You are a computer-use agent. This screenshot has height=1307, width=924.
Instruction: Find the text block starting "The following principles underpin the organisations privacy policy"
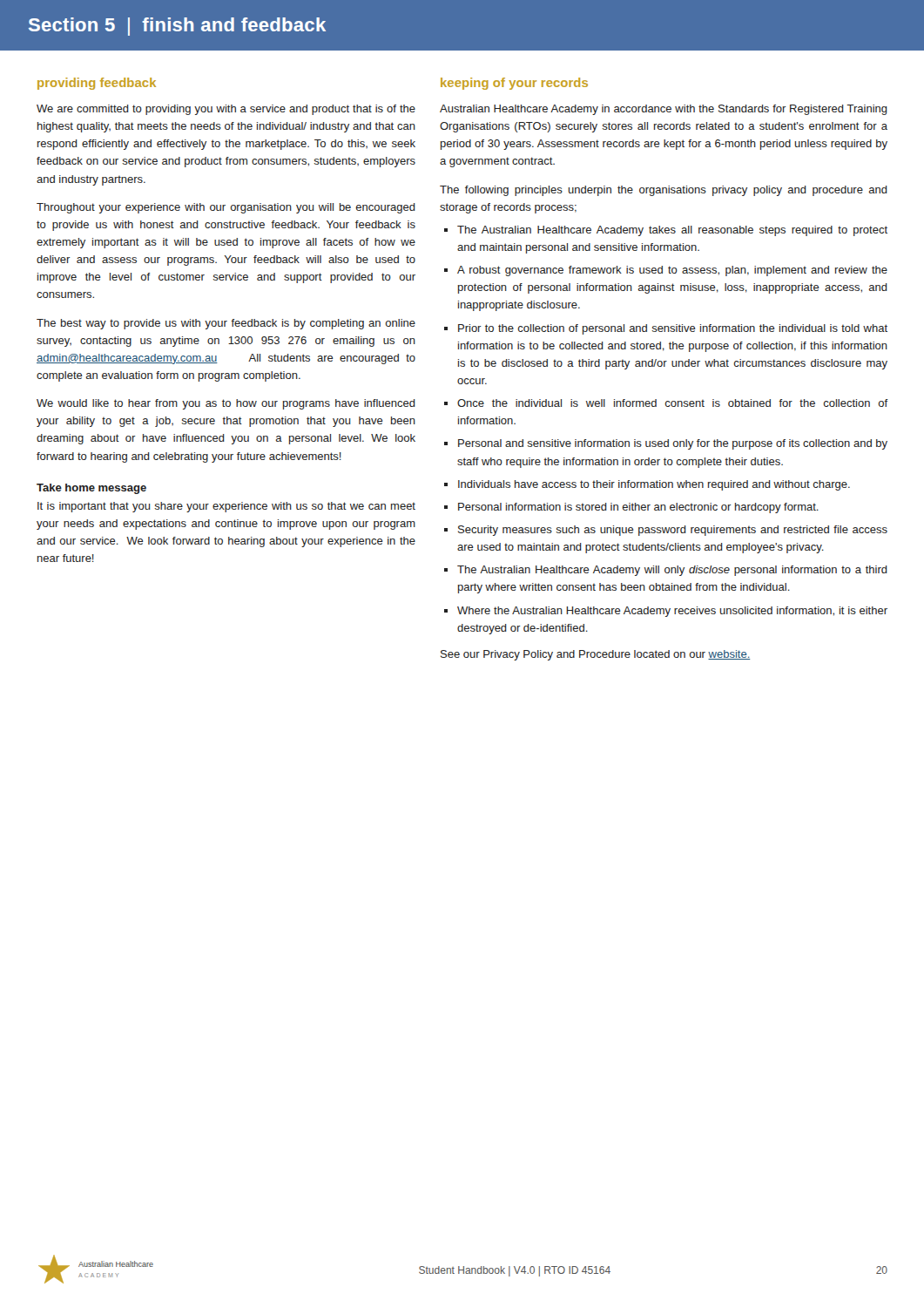[664, 198]
